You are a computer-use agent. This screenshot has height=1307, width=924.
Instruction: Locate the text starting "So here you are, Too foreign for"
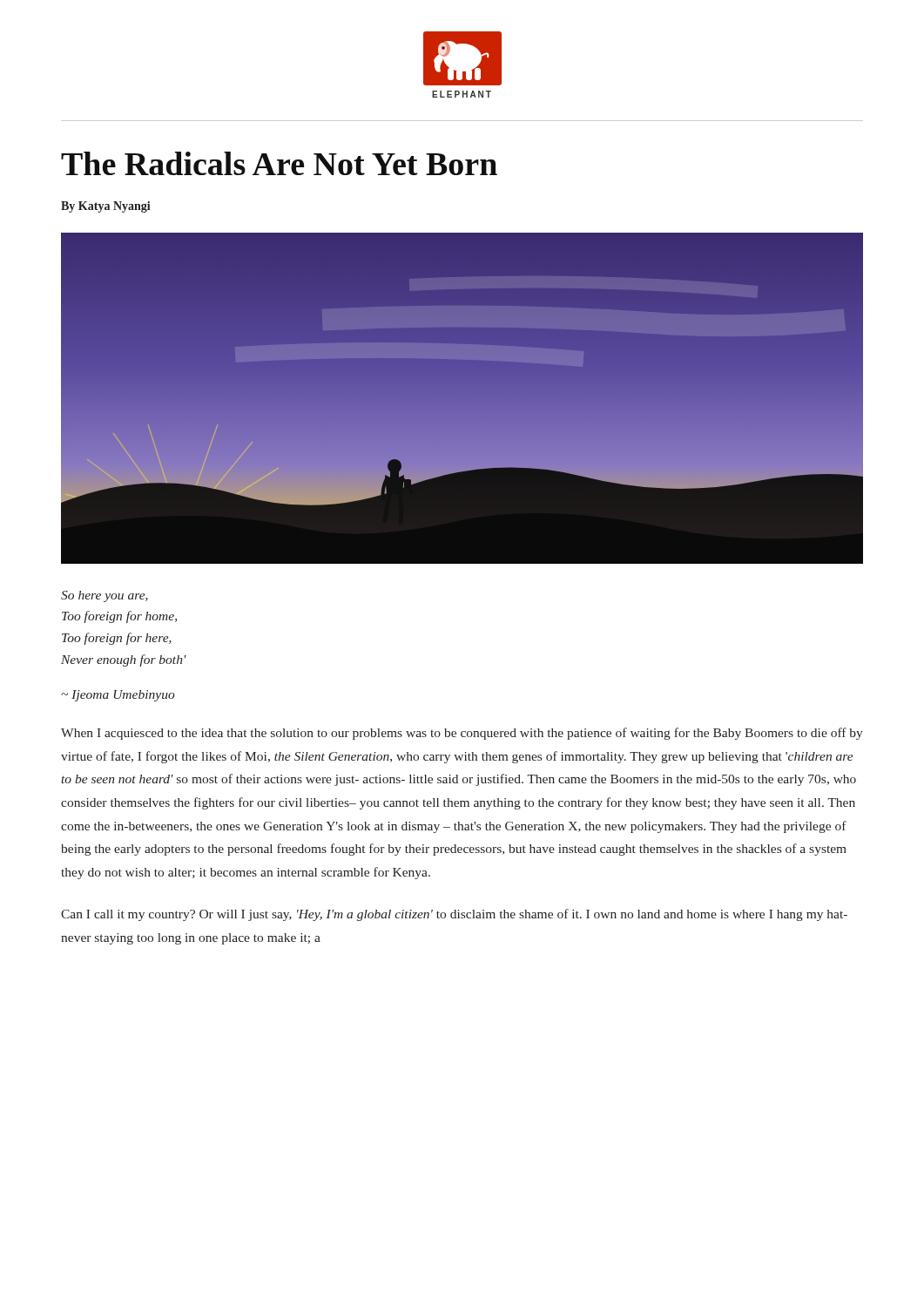(105, 596)
